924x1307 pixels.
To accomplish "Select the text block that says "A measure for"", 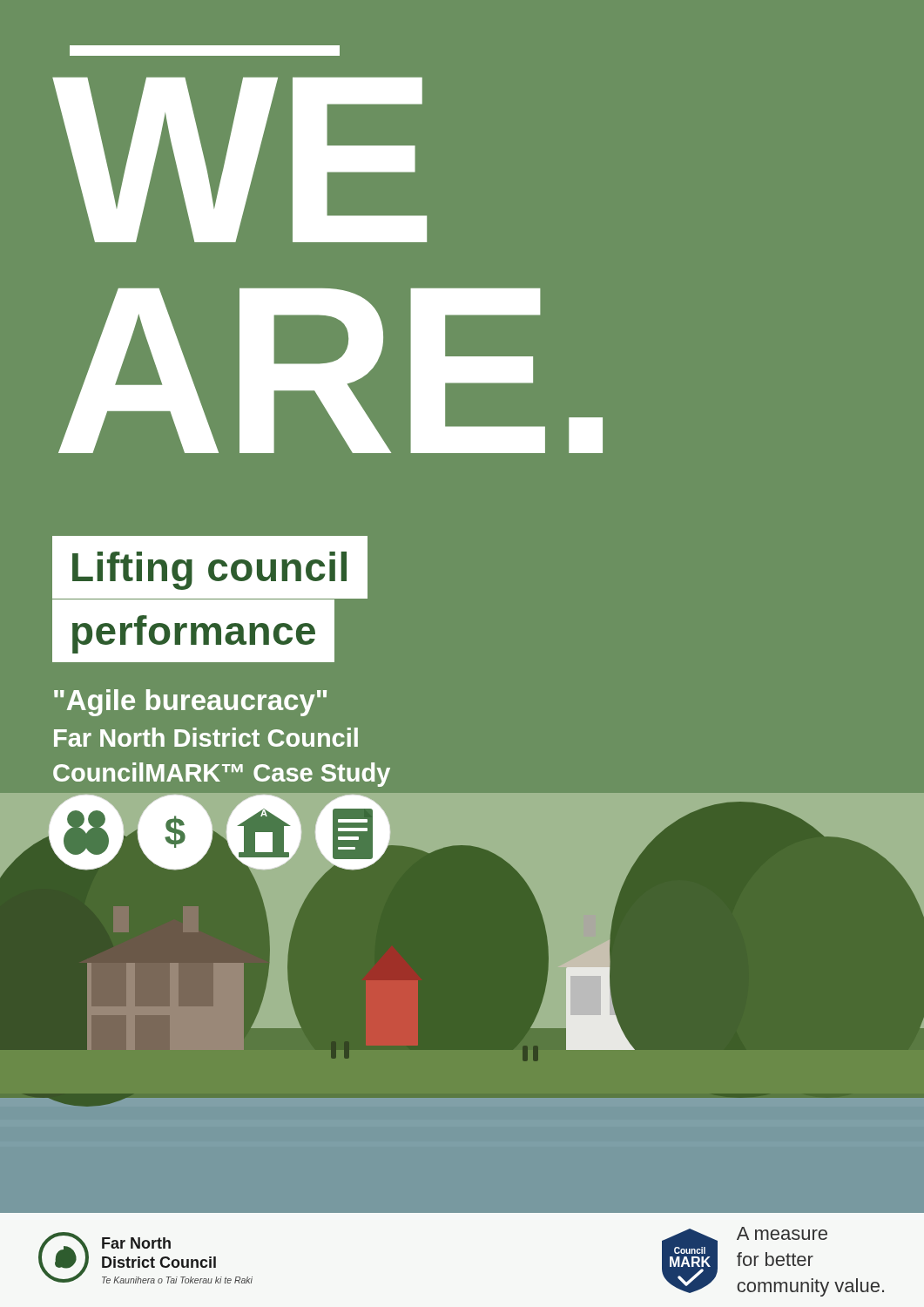I will 811,1260.
